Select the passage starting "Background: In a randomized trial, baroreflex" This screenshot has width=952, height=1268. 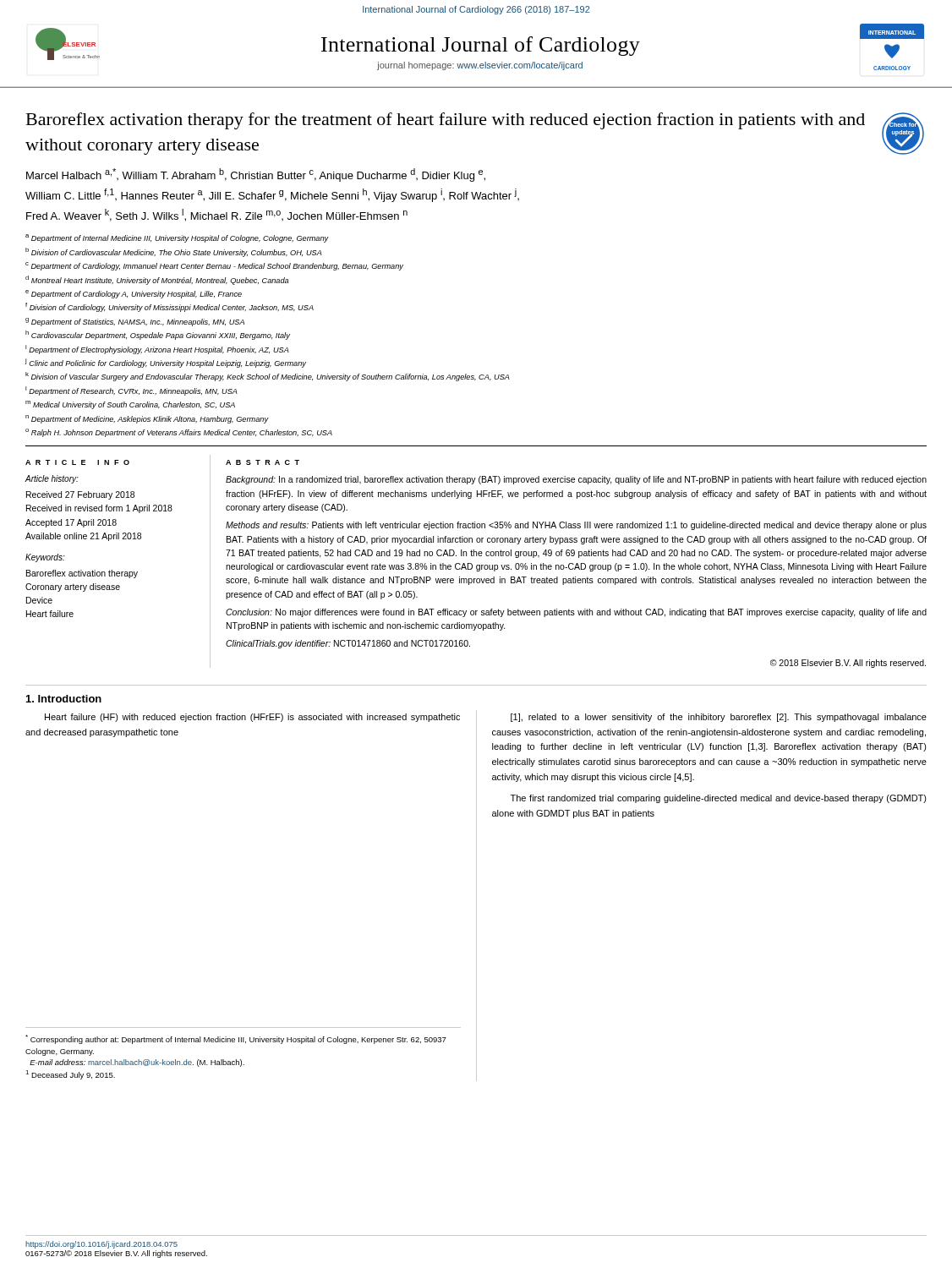coord(576,562)
